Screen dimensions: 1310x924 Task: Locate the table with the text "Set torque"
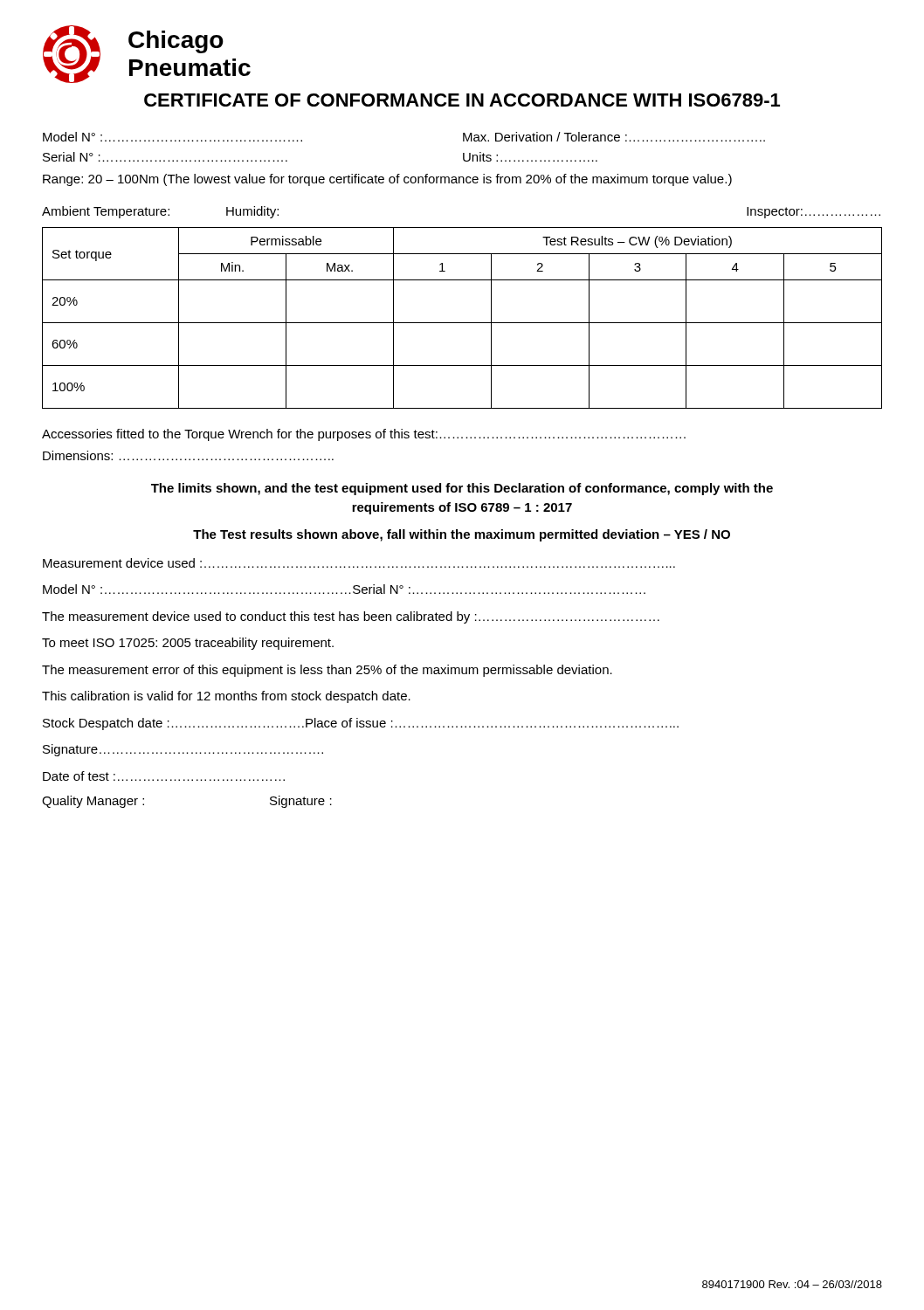point(462,317)
